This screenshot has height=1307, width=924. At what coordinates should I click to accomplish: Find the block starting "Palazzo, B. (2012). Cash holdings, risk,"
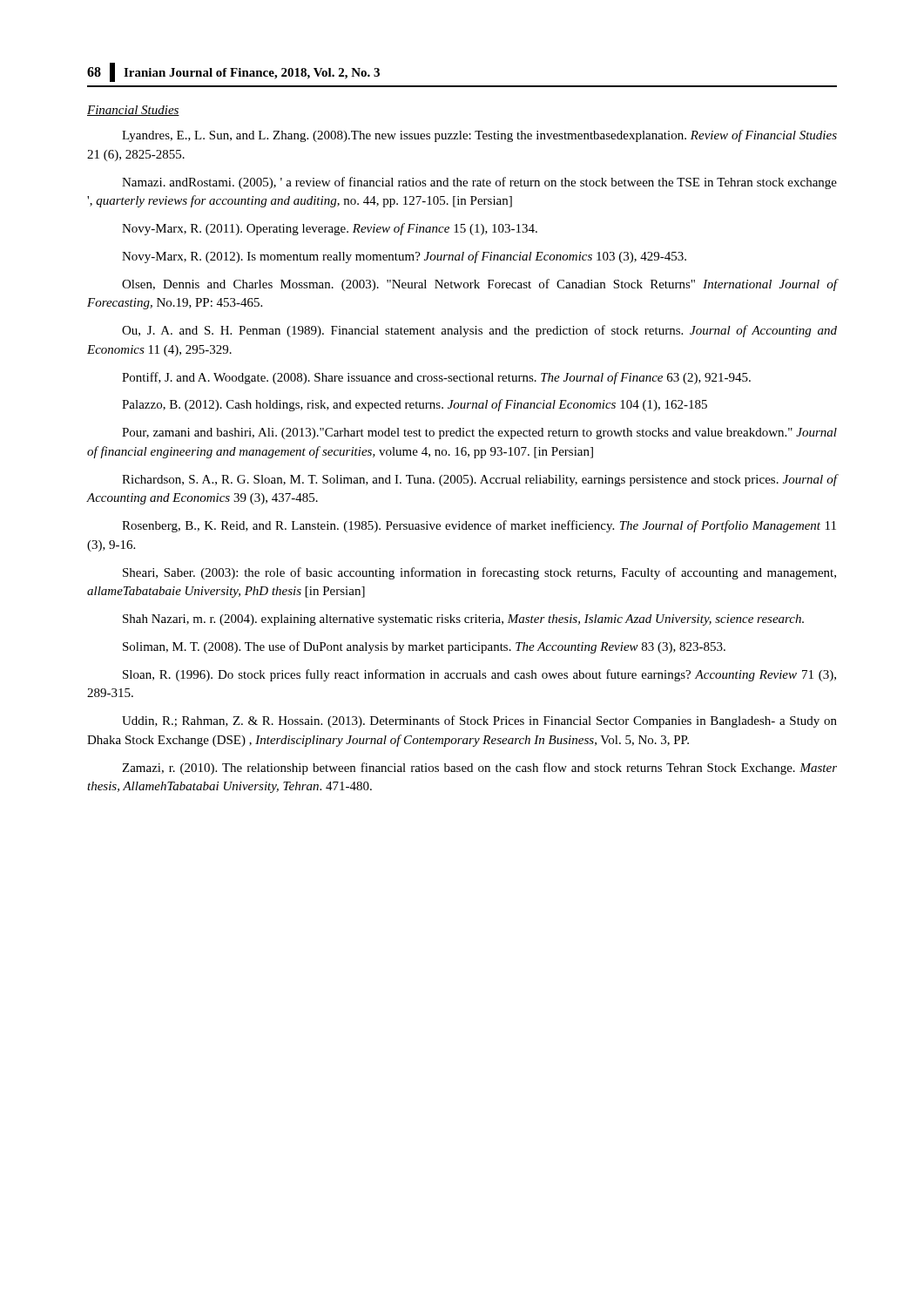coord(415,405)
